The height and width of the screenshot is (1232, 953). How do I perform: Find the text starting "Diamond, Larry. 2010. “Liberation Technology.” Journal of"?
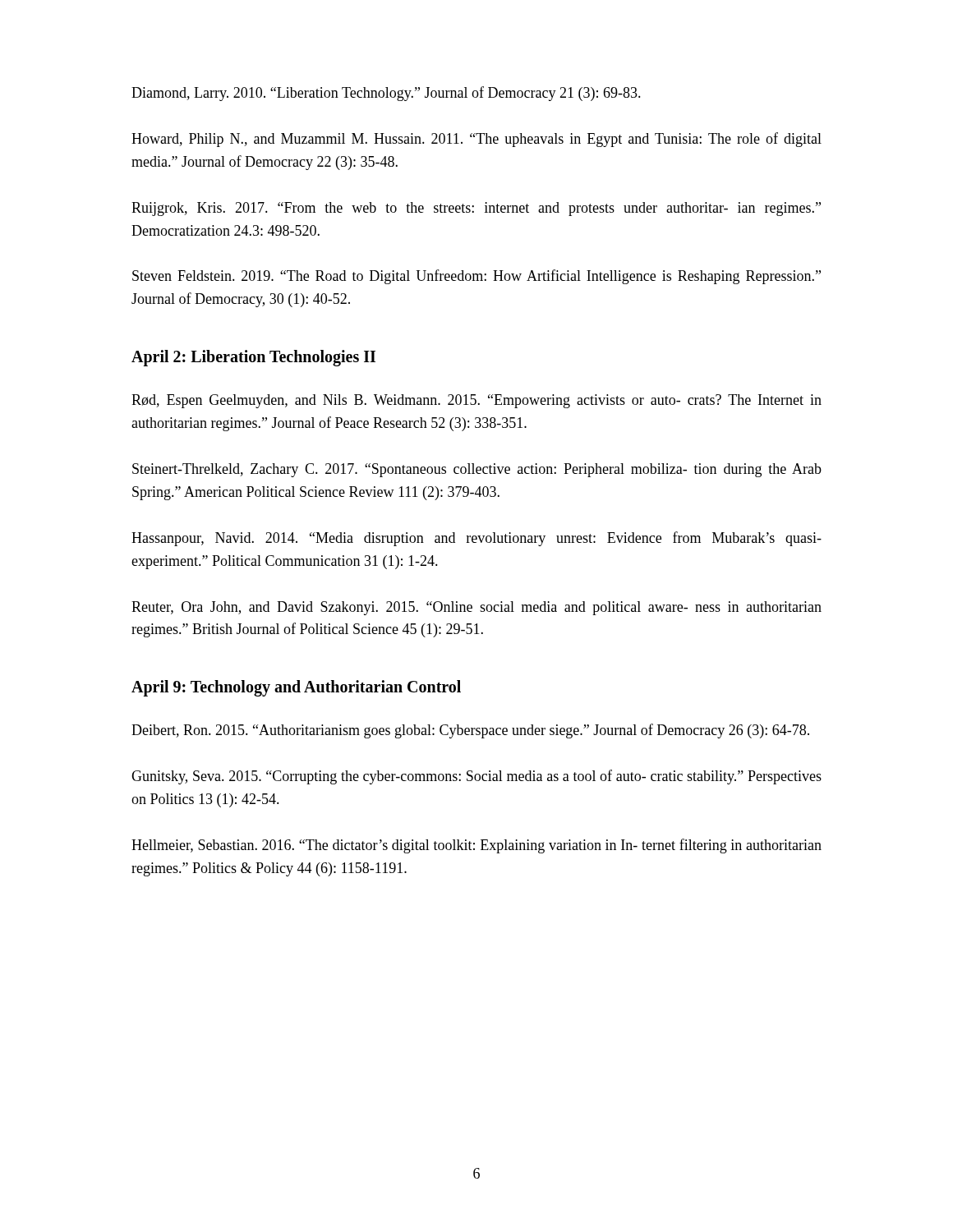386,93
